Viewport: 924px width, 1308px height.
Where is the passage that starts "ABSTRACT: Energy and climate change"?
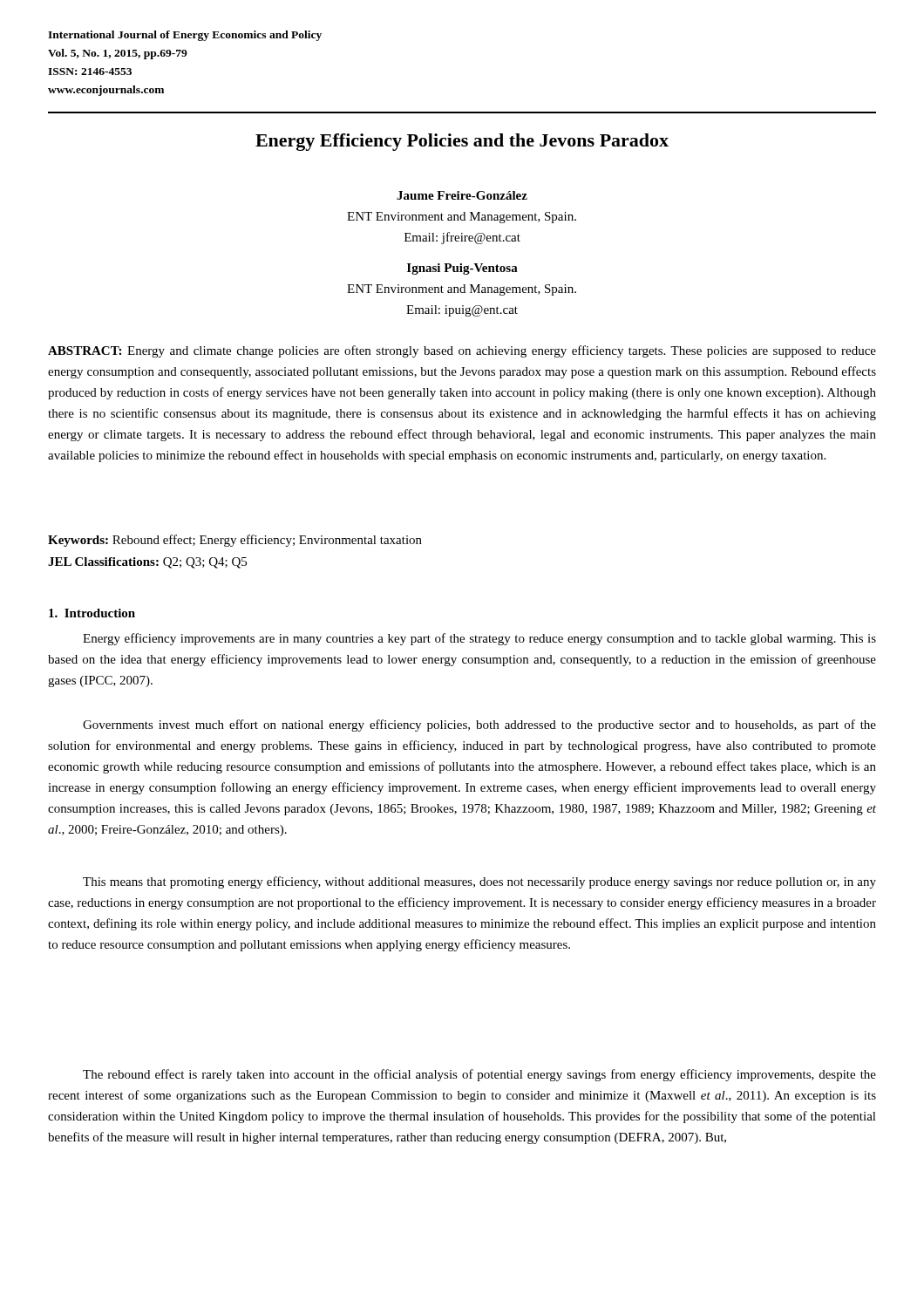(462, 403)
